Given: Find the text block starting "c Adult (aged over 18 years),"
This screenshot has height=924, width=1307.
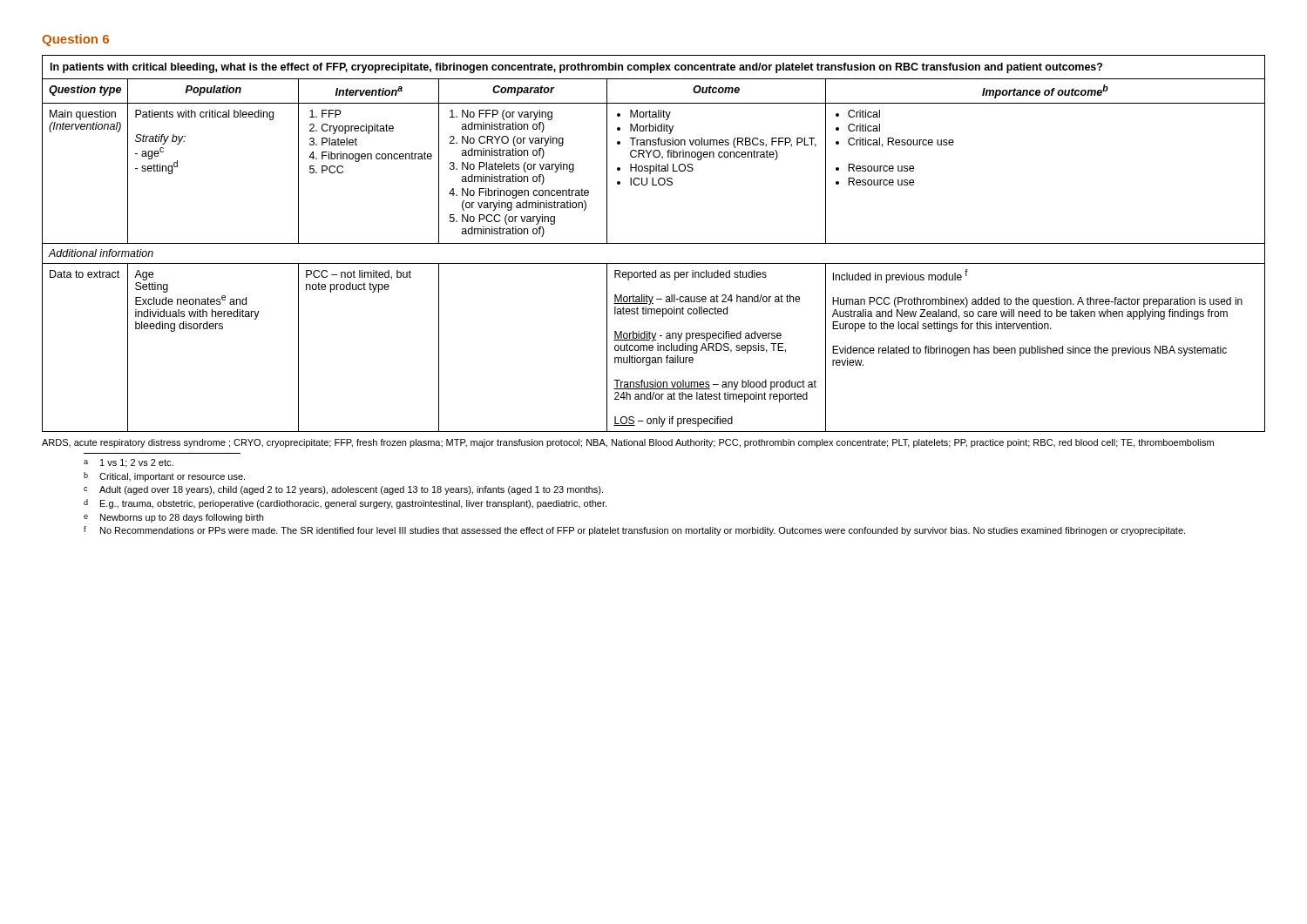Looking at the screenshot, I should tap(344, 491).
